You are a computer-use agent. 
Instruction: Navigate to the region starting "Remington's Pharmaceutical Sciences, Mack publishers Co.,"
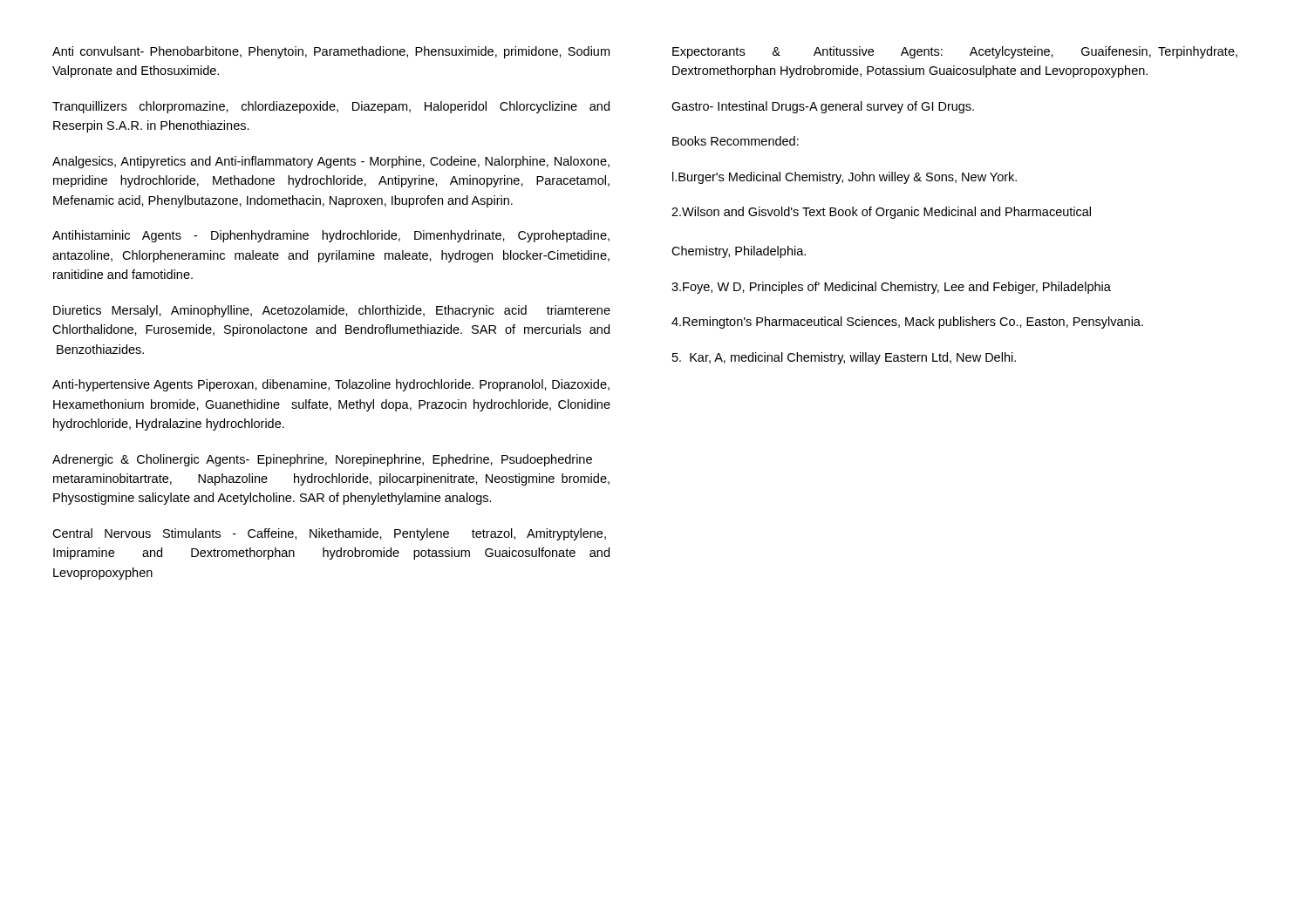908,322
